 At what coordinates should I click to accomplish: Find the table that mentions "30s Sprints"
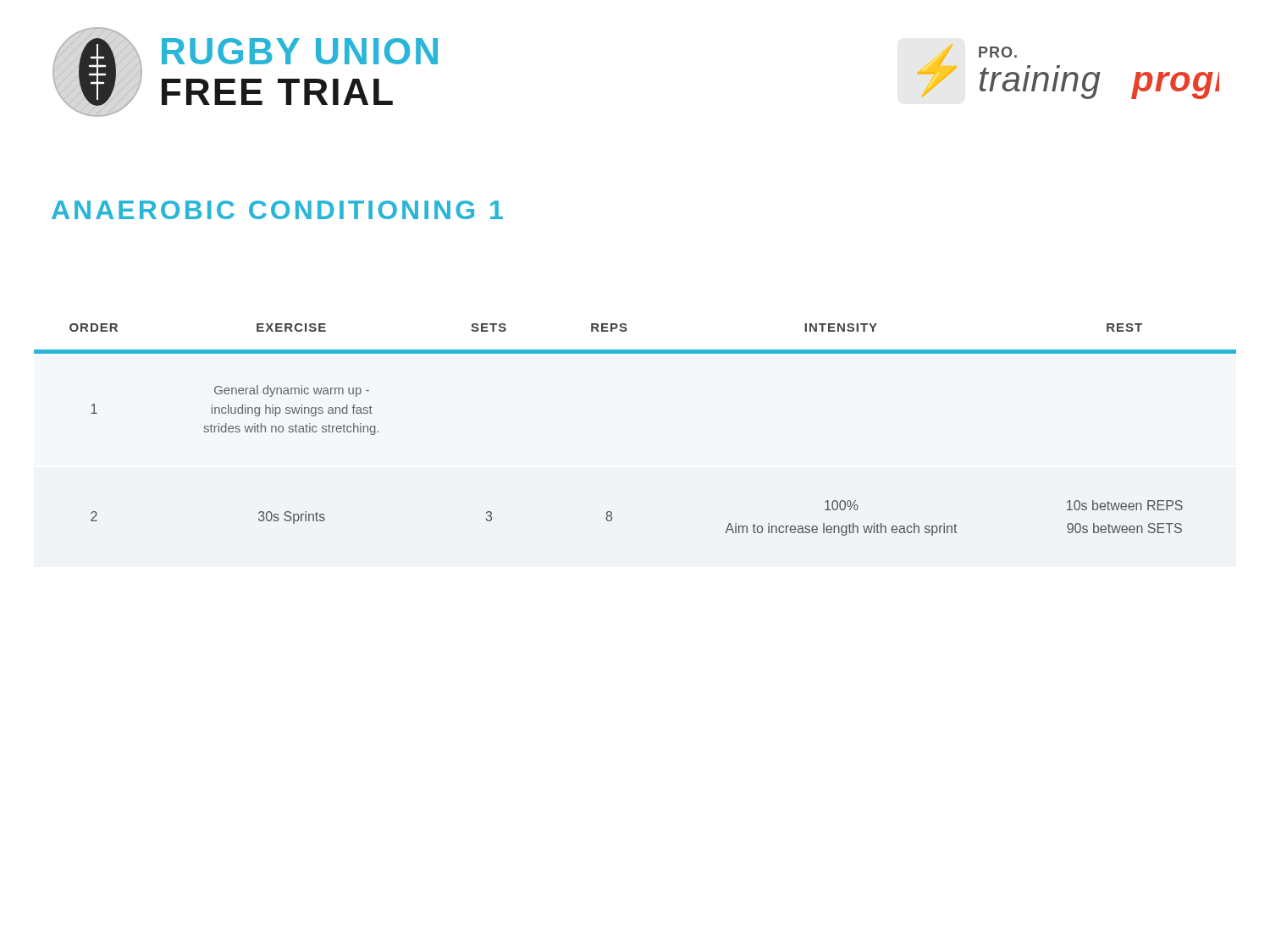click(x=635, y=437)
